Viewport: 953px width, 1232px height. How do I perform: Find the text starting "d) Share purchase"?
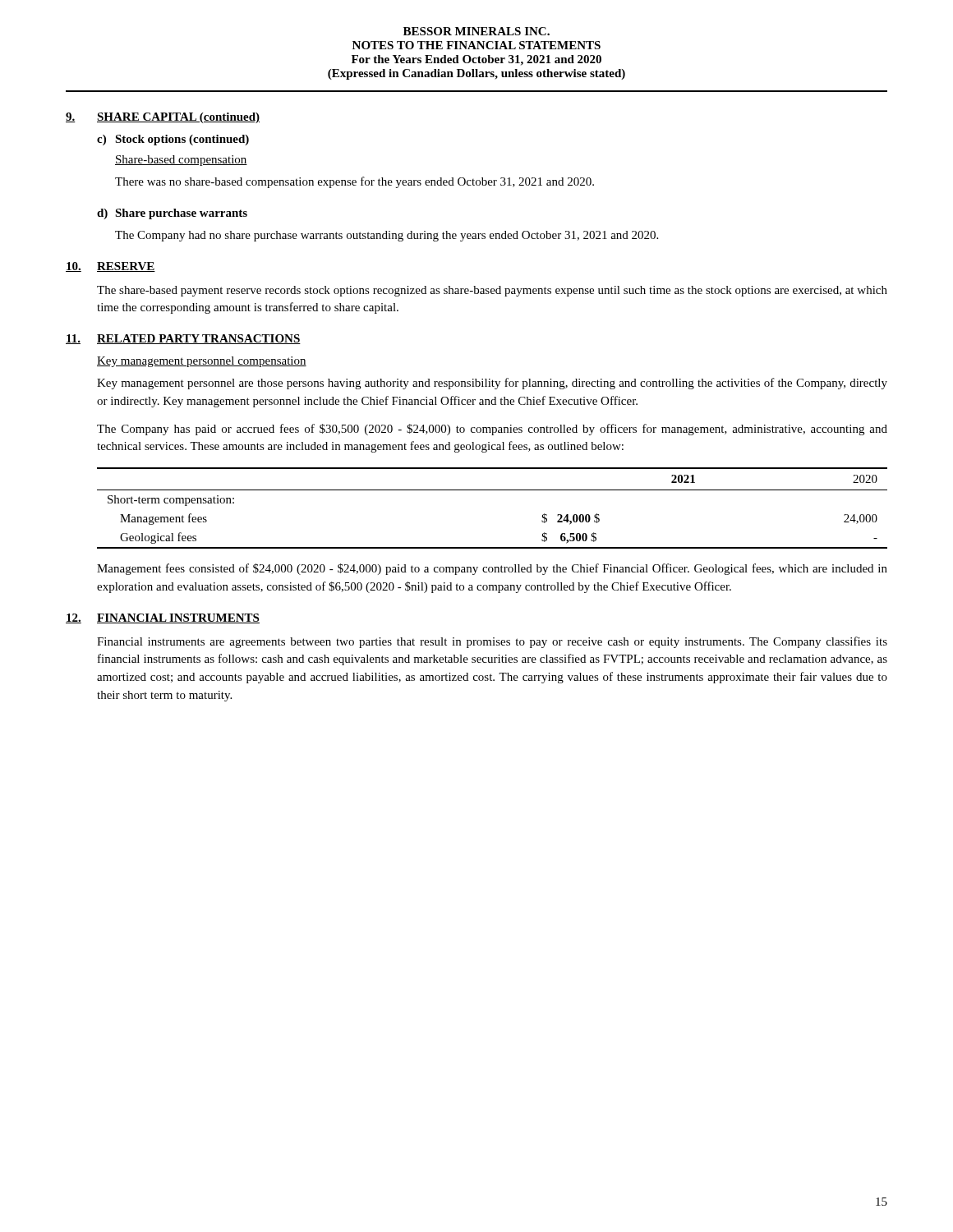coord(172,213)
